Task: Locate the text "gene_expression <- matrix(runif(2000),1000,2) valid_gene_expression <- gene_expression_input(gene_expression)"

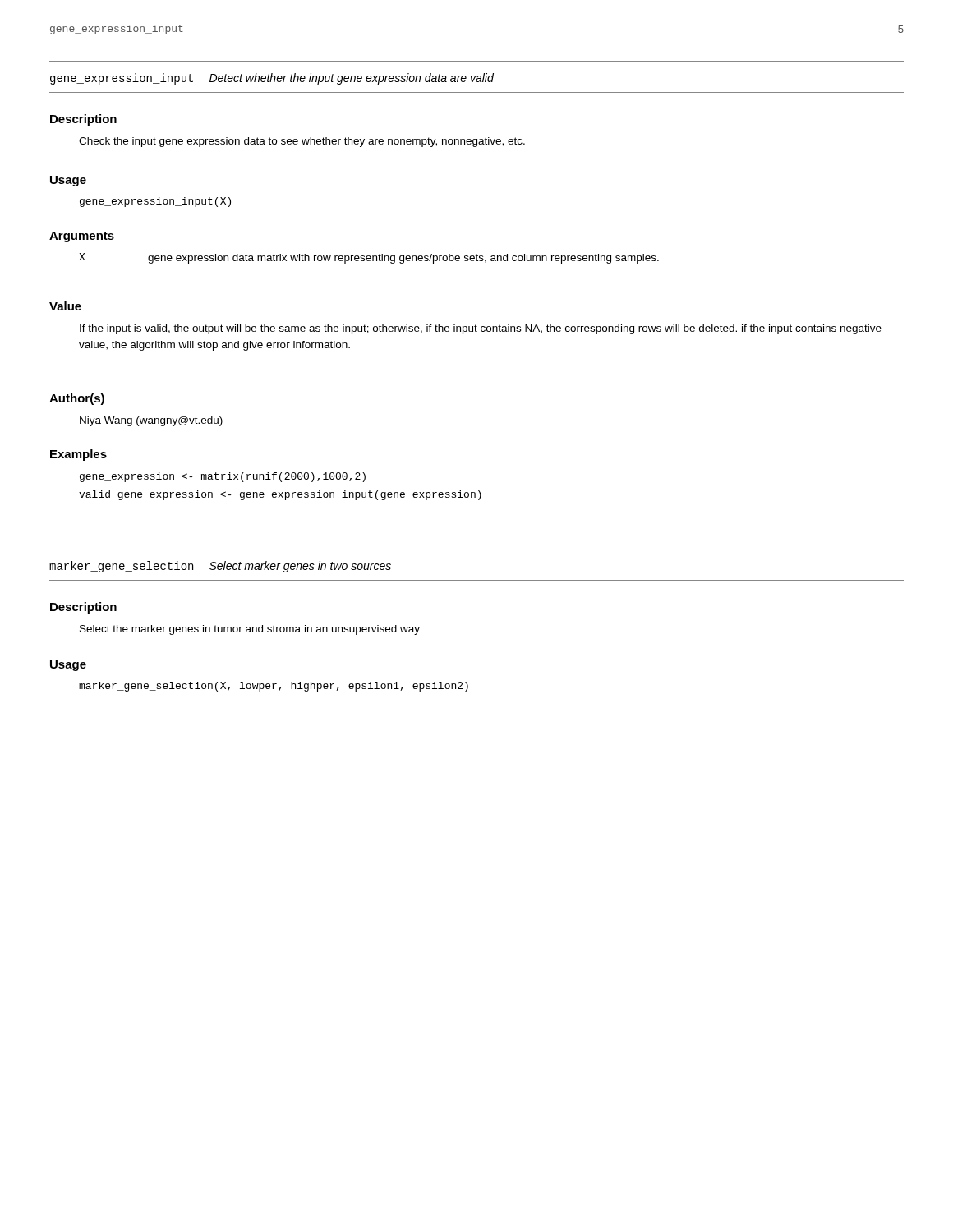Action: [x=281, y=486]
